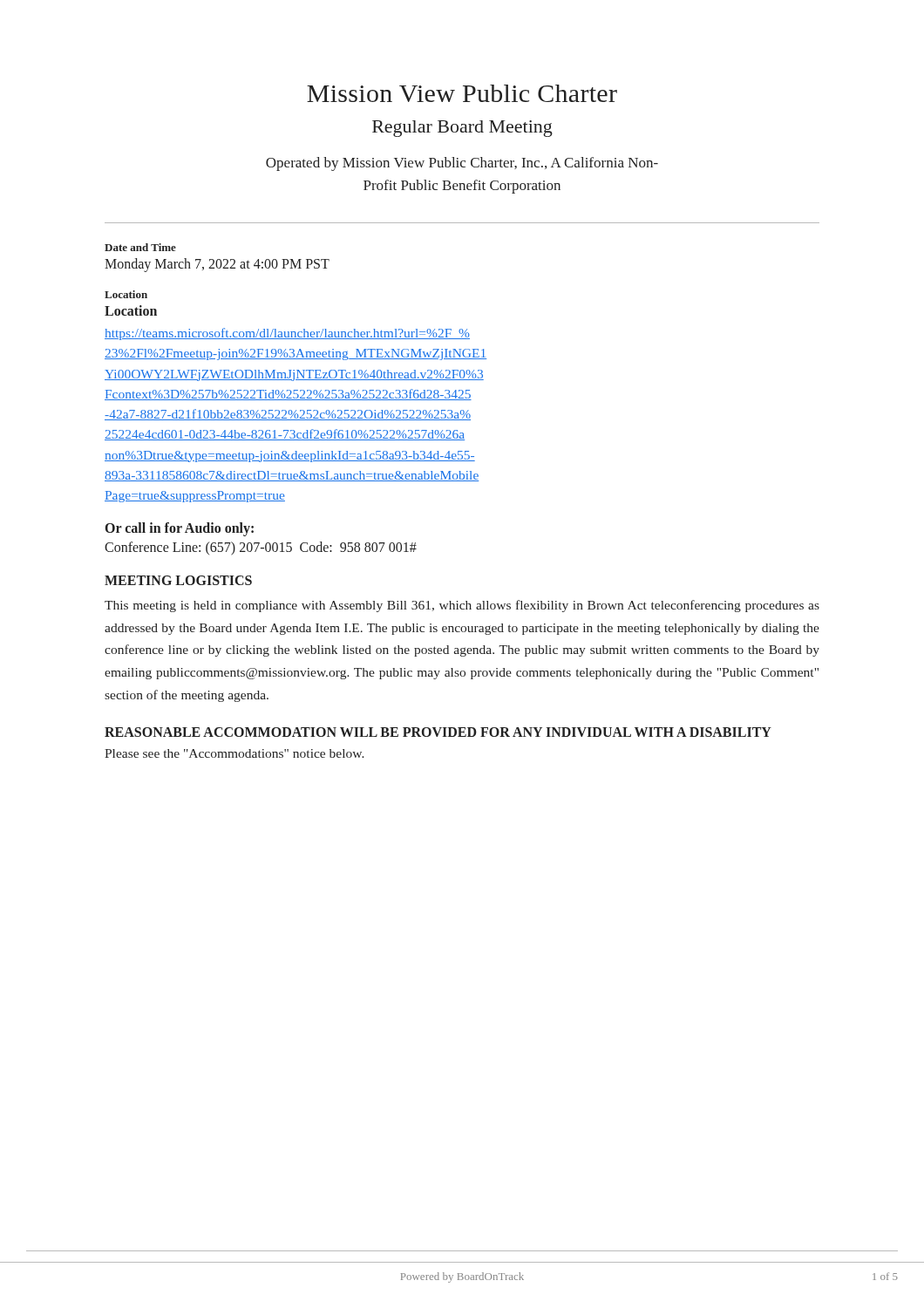Locate the block starting "Date and Time Monday March 7,"

coord(140,247)
